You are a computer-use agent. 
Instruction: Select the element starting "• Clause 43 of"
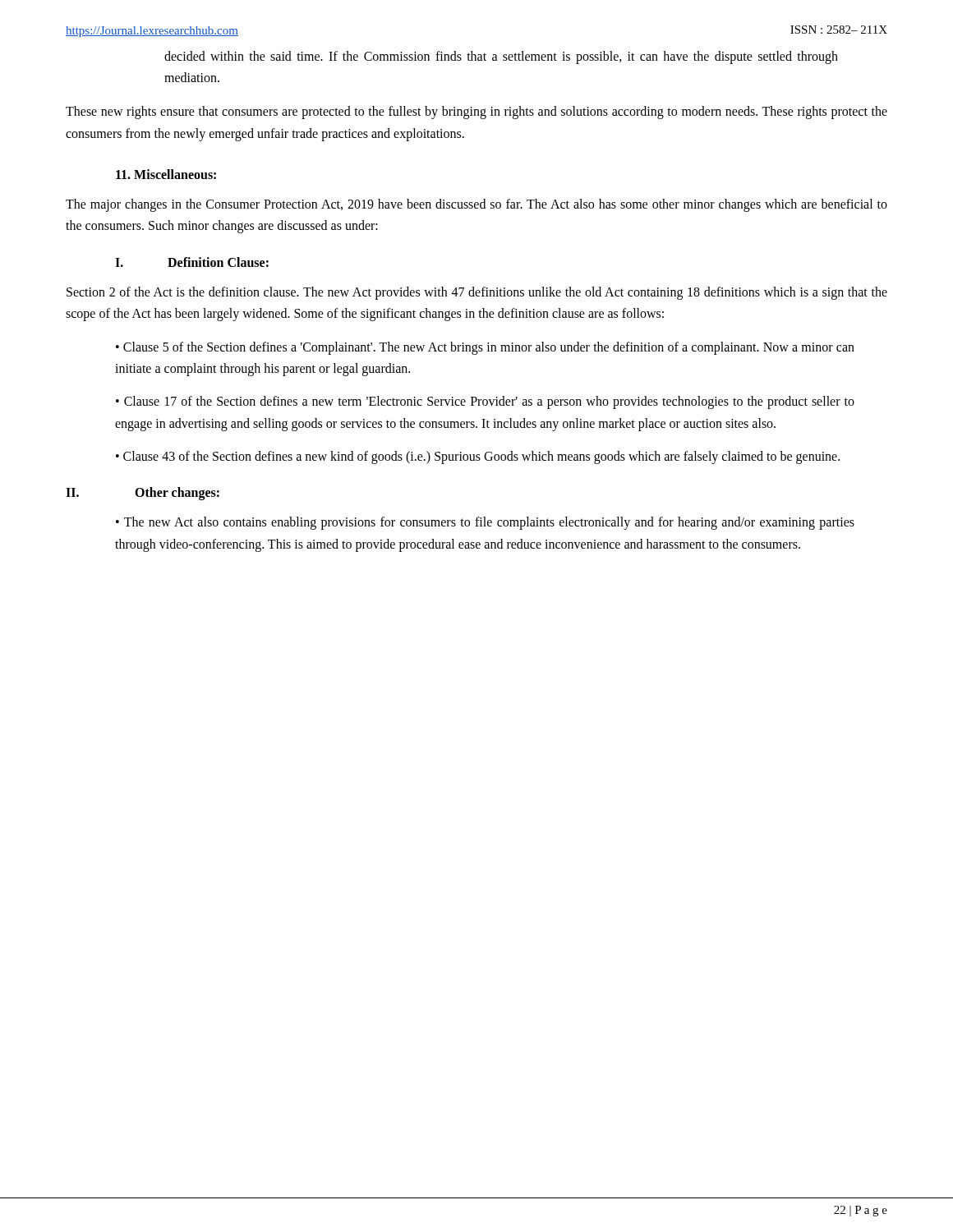point(485,457)
